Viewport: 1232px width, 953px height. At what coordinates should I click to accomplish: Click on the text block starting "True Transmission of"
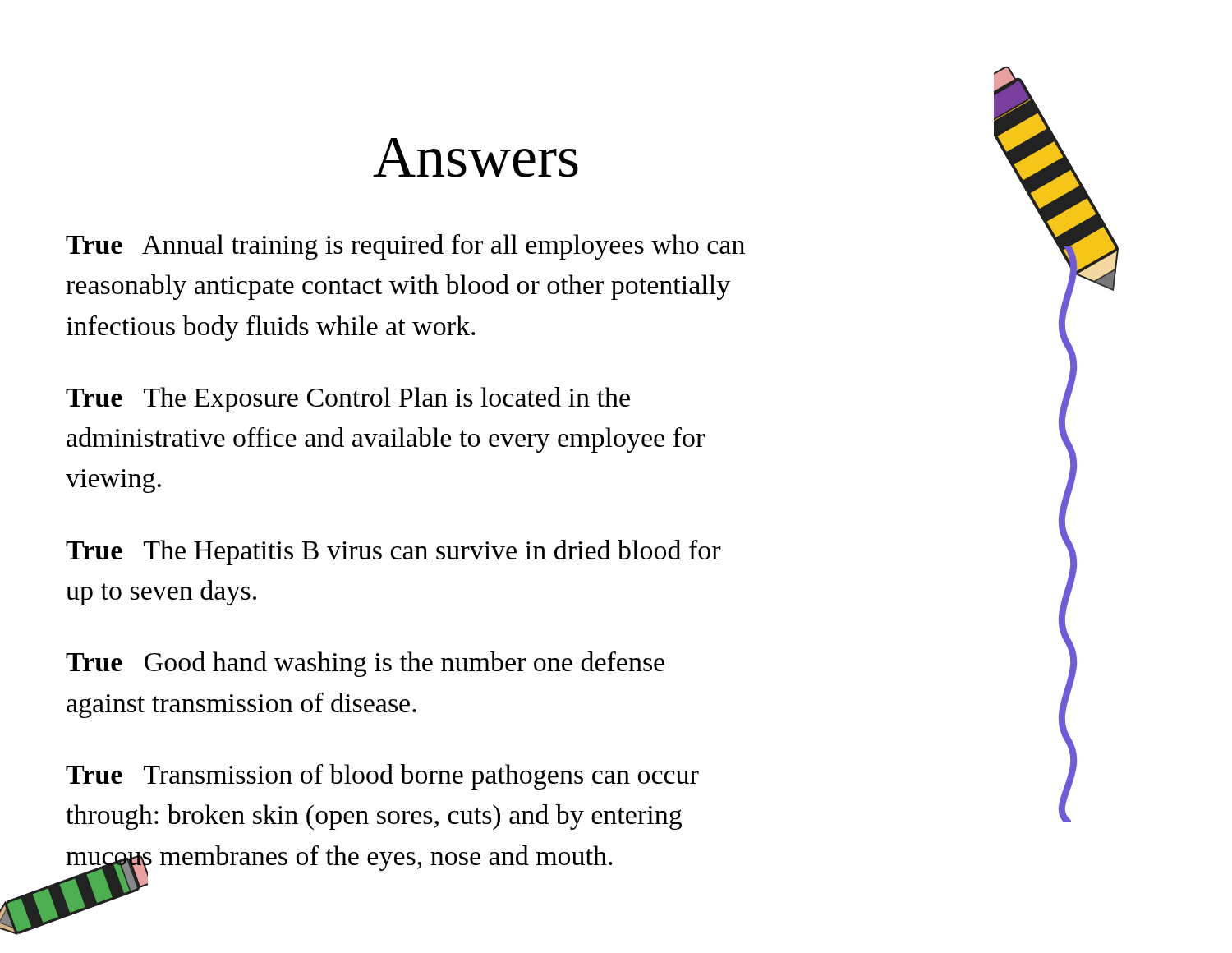click(x=382, y=815)
